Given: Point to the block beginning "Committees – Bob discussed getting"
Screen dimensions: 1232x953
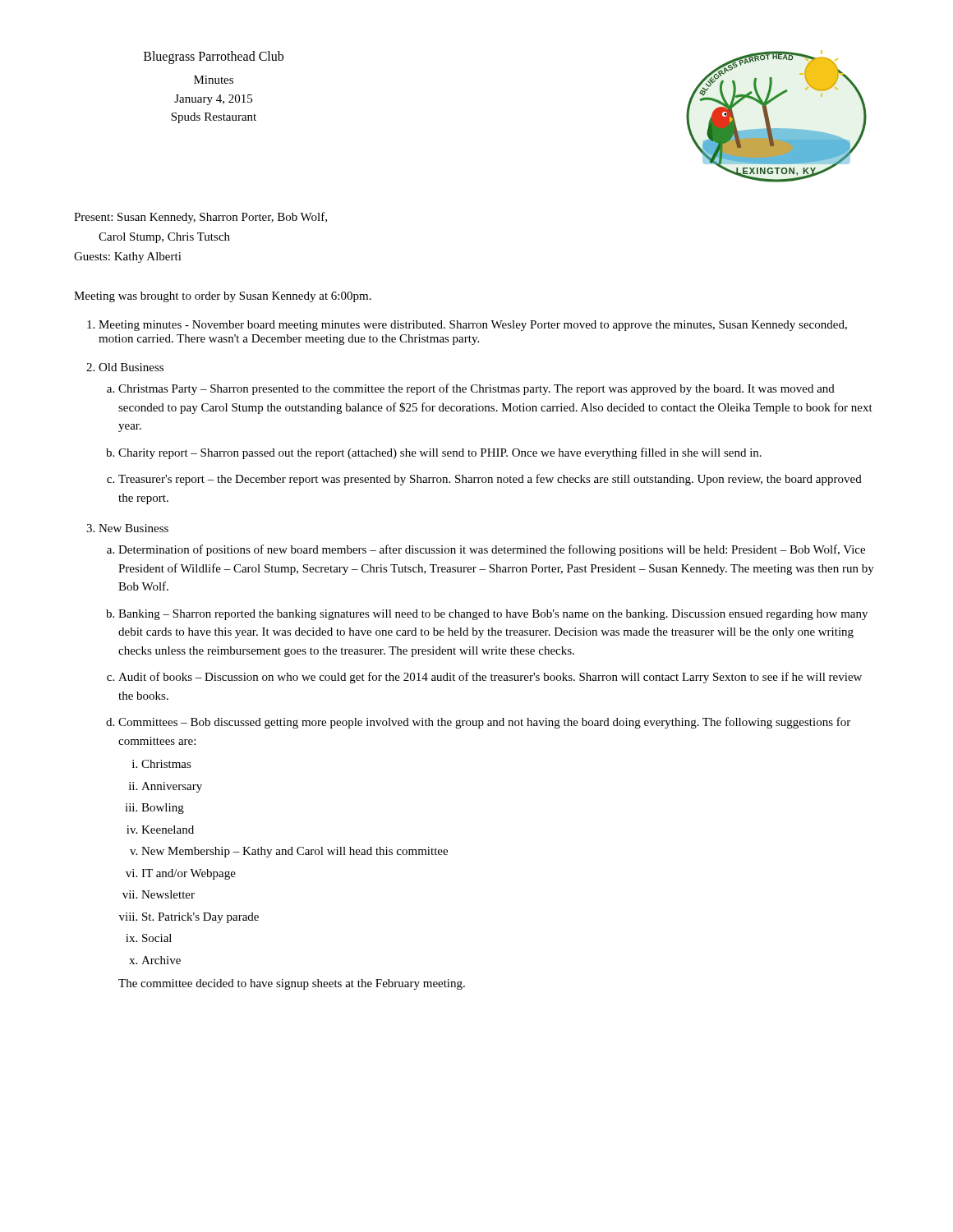Looking at the screenshot, I should click(484, 723).
